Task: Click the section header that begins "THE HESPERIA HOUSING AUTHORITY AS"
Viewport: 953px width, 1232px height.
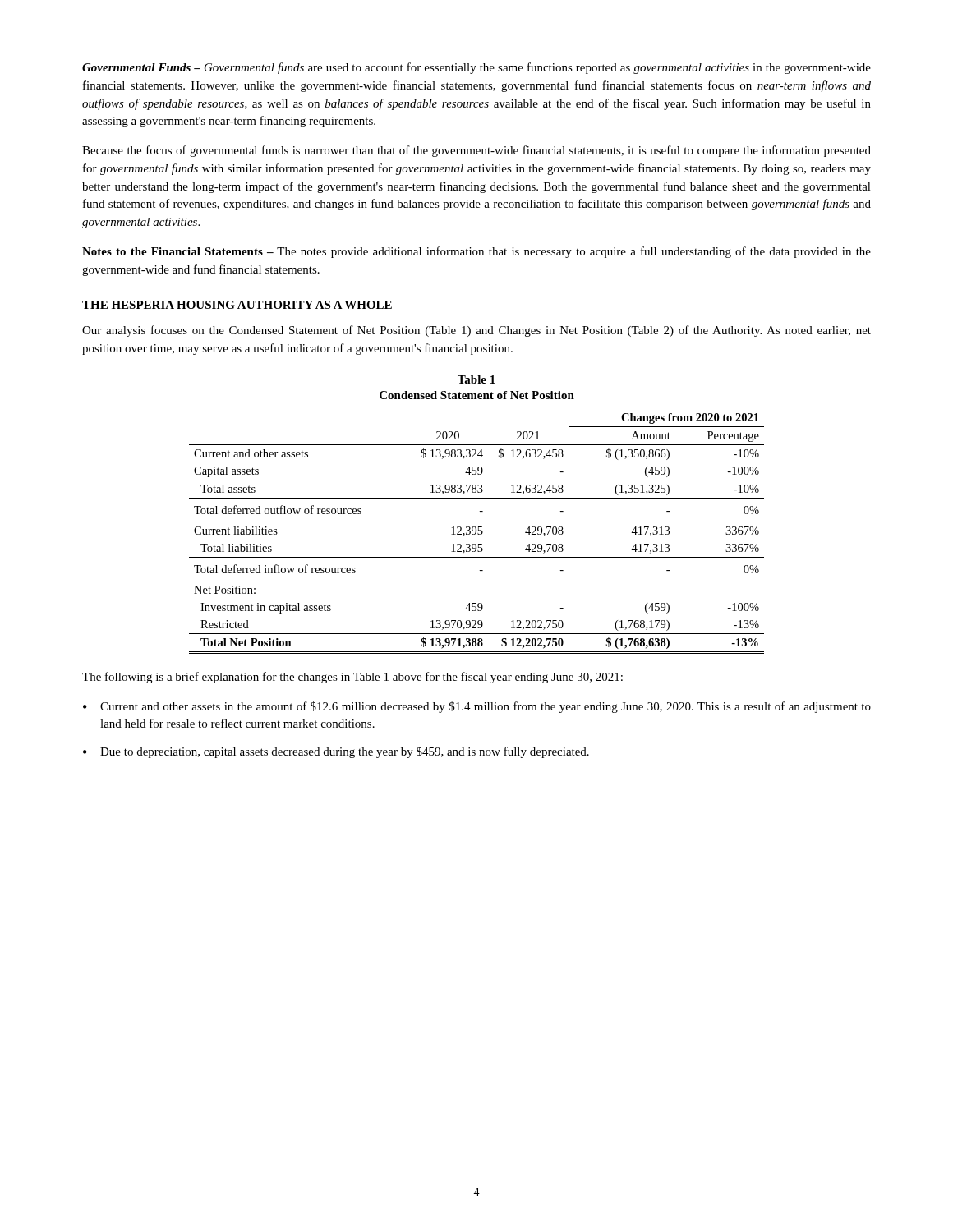Action: coord(237,305)
